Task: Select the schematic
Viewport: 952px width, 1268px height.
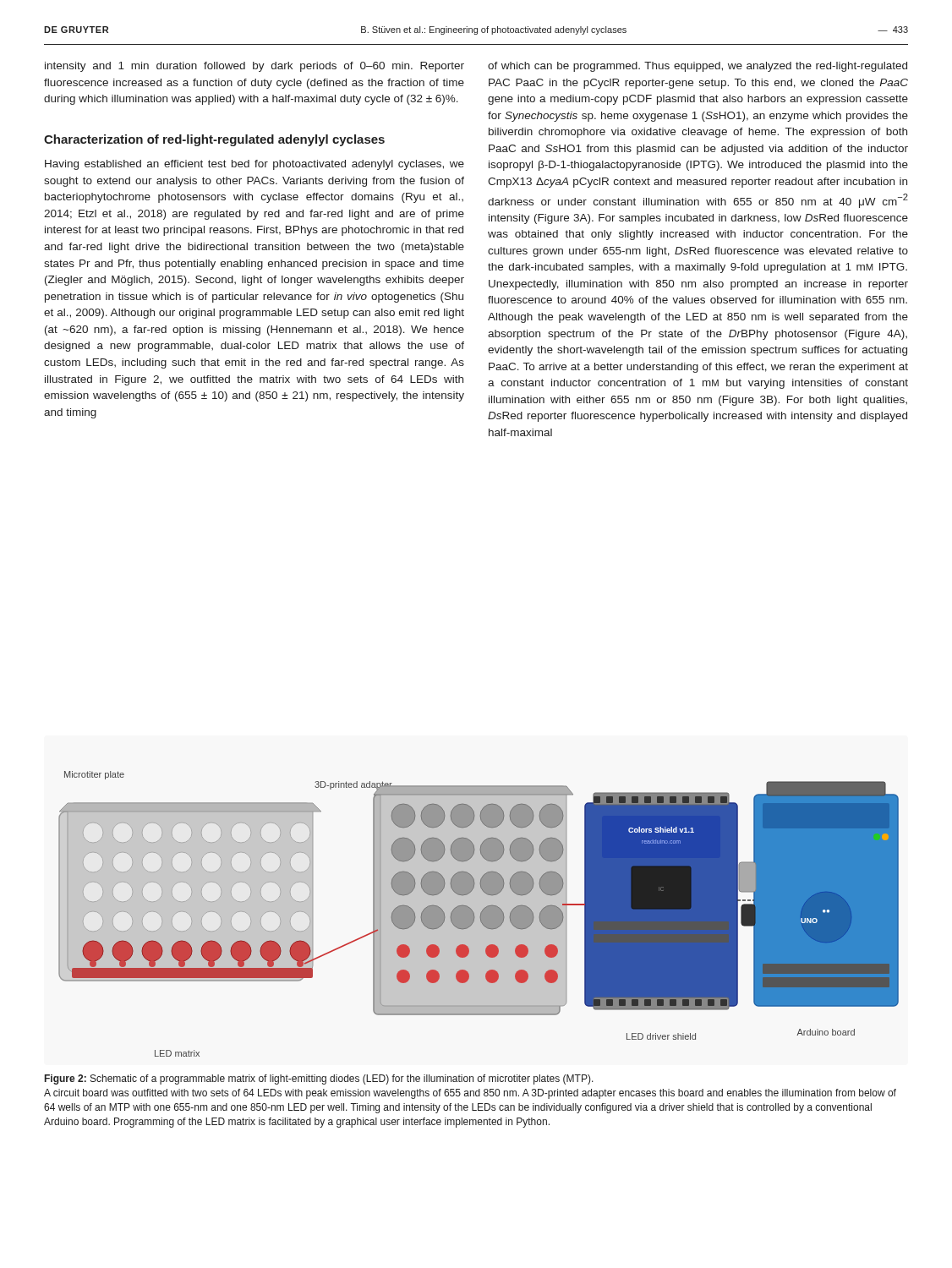Action: [x=476, y=900]
